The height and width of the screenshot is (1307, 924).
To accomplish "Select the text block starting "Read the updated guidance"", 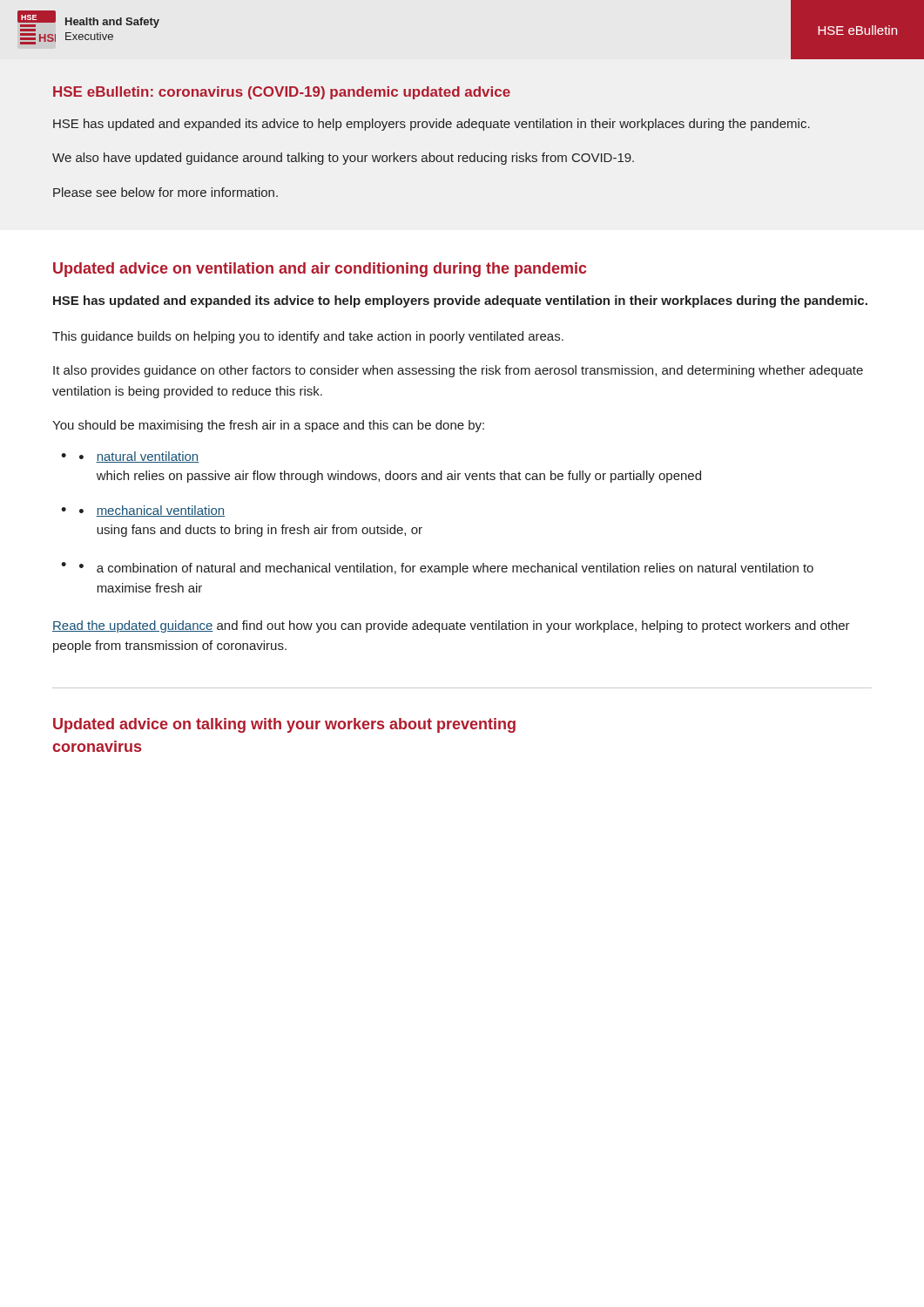I will (x=462, y=635).
